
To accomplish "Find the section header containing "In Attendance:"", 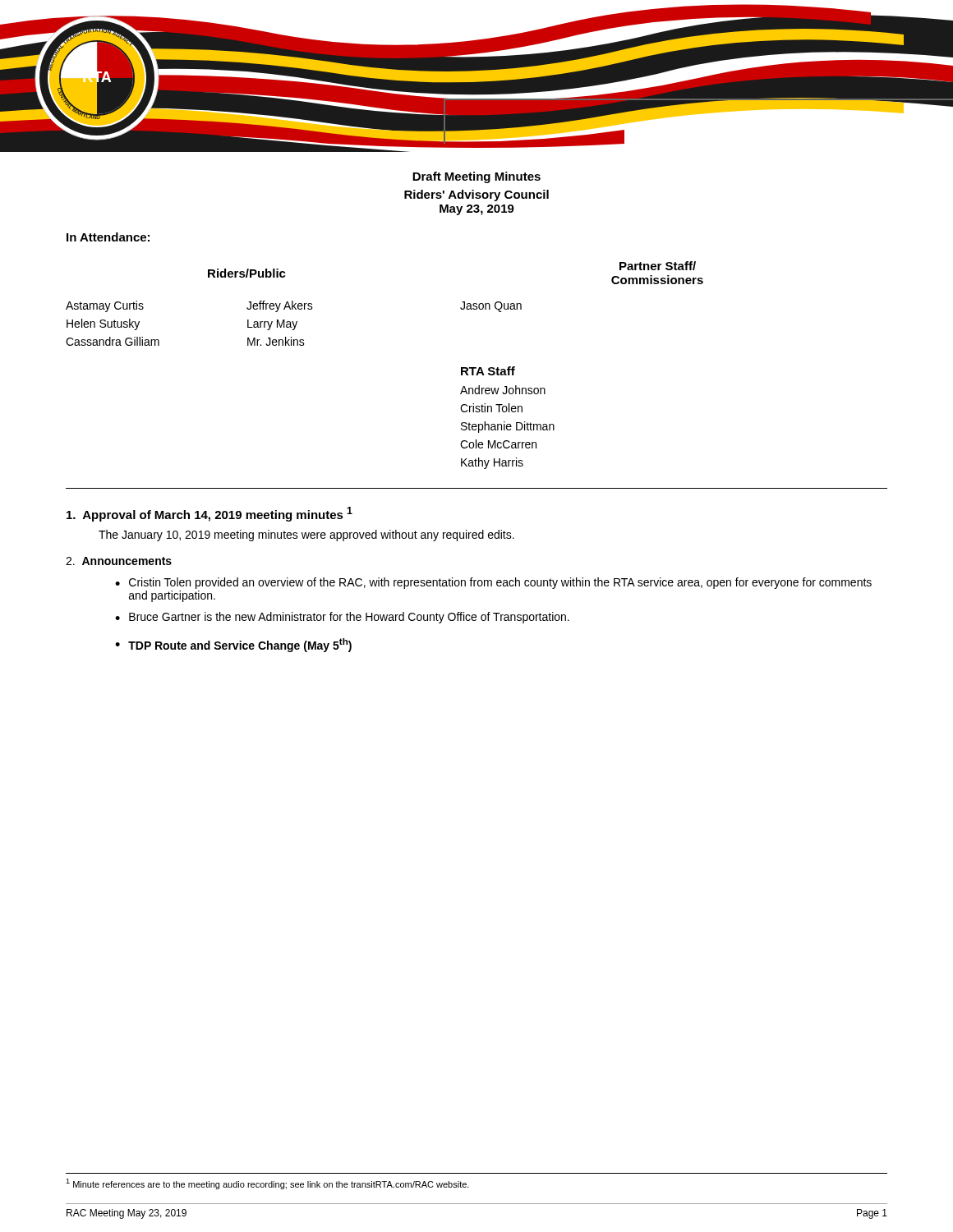I will pyautogui.click(x=108, y=237).
